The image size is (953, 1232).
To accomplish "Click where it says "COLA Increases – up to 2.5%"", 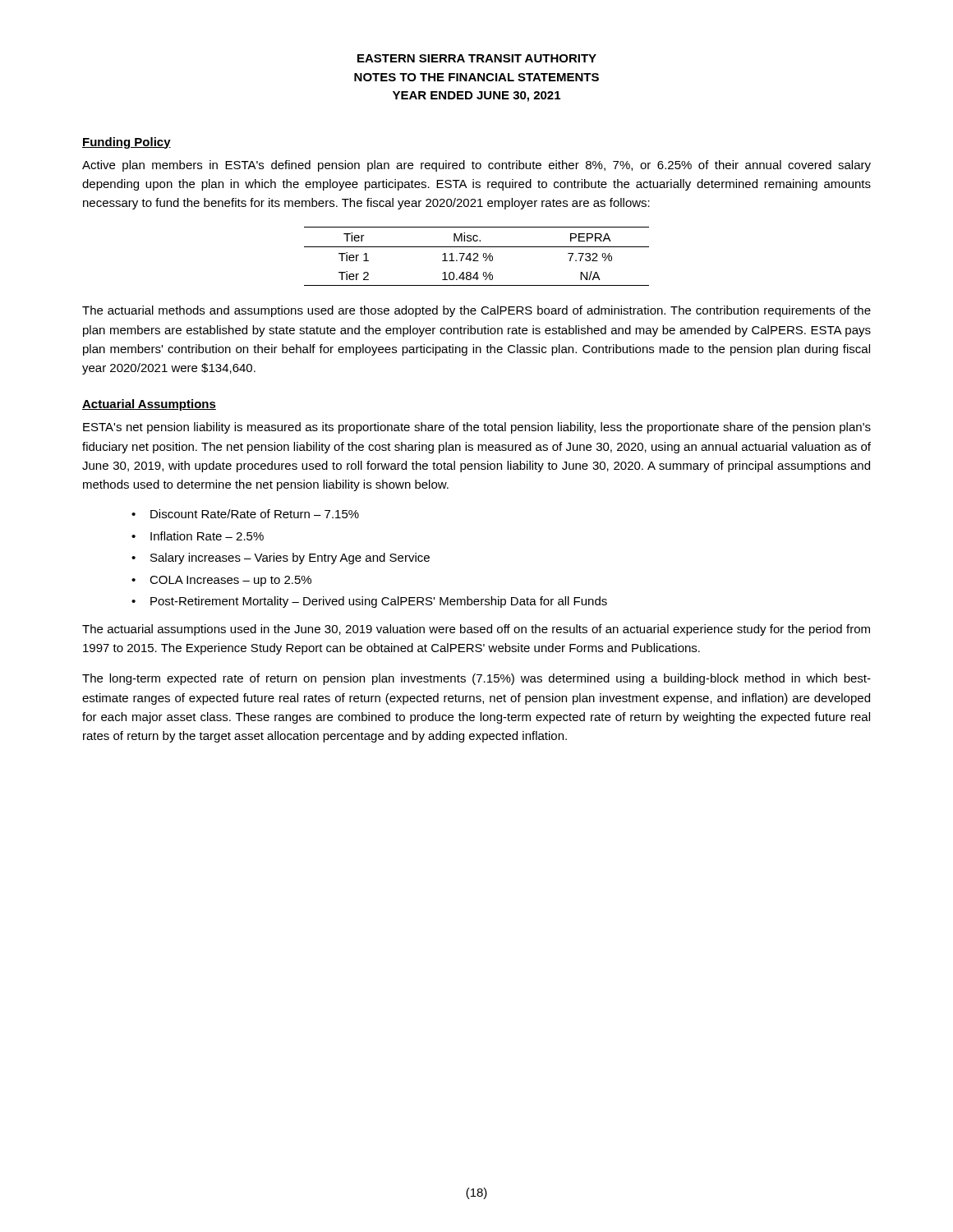I will click(x=231, y=579).
